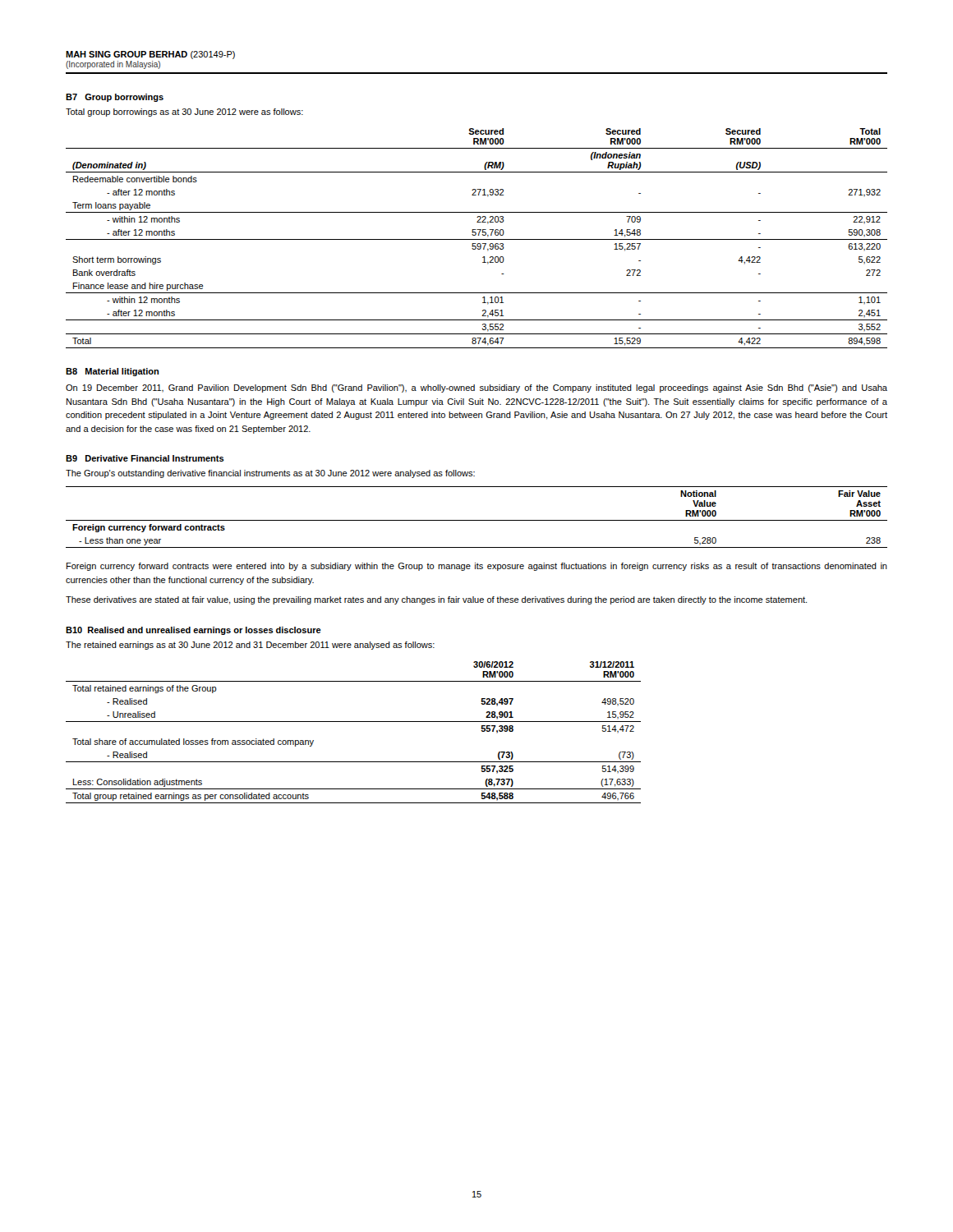Point to "B10 Realised and unrealised earnings or losses disclosure"
Viewport: 953px width, 1232px height.
pos(193,630)
